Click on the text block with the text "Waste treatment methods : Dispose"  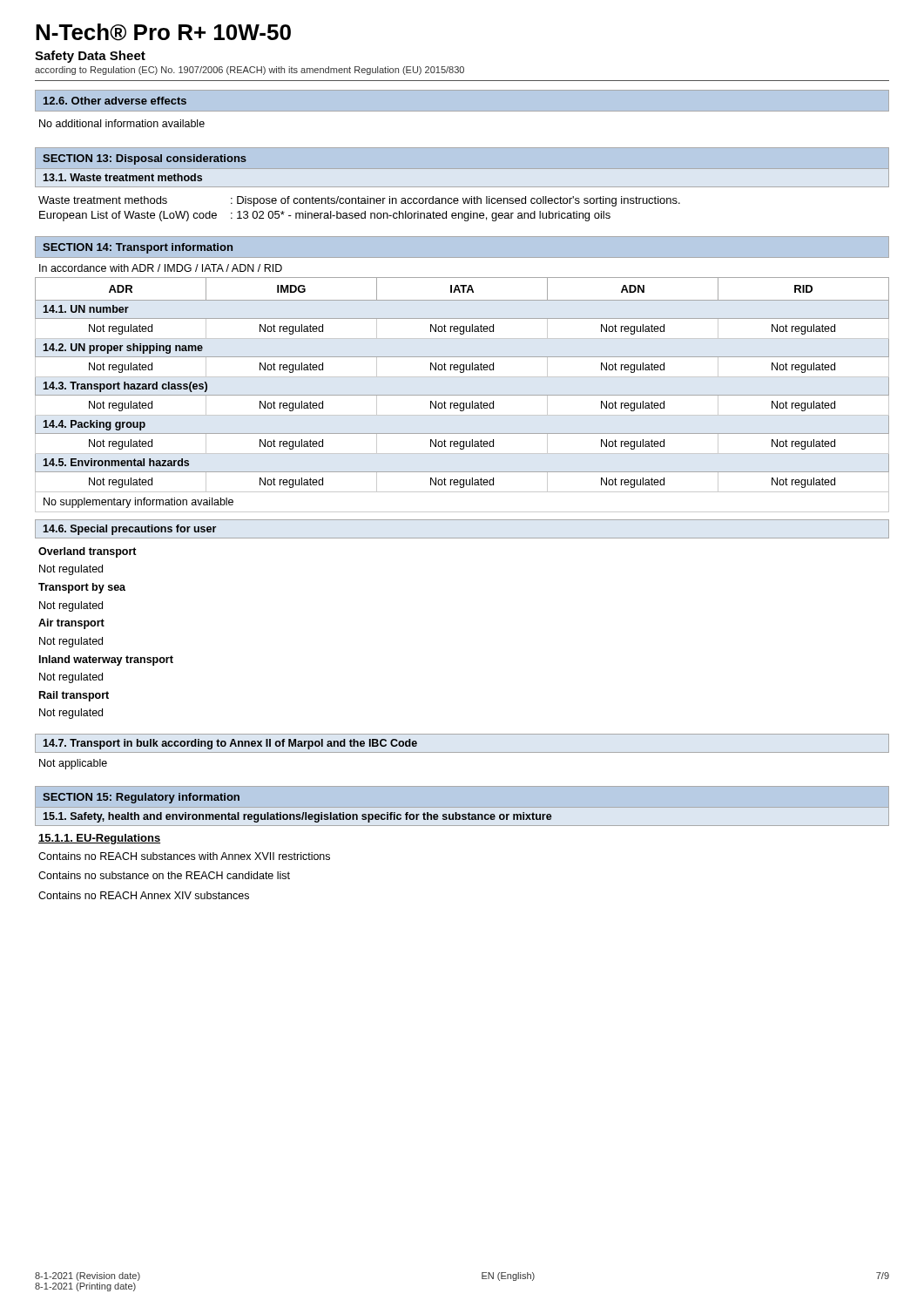(462, 207)
